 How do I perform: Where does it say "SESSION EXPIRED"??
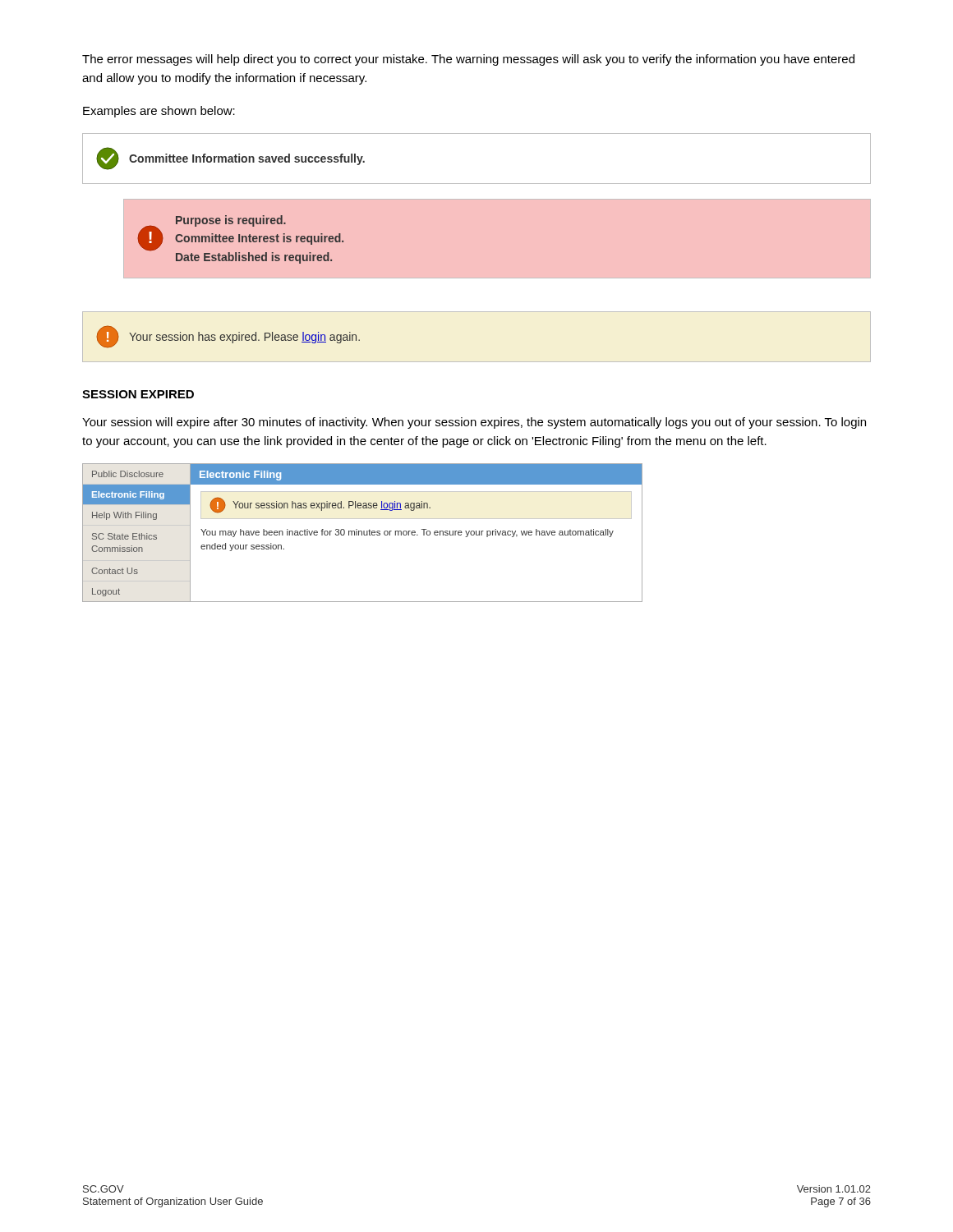pyautogui.click(x=138, y=394)
